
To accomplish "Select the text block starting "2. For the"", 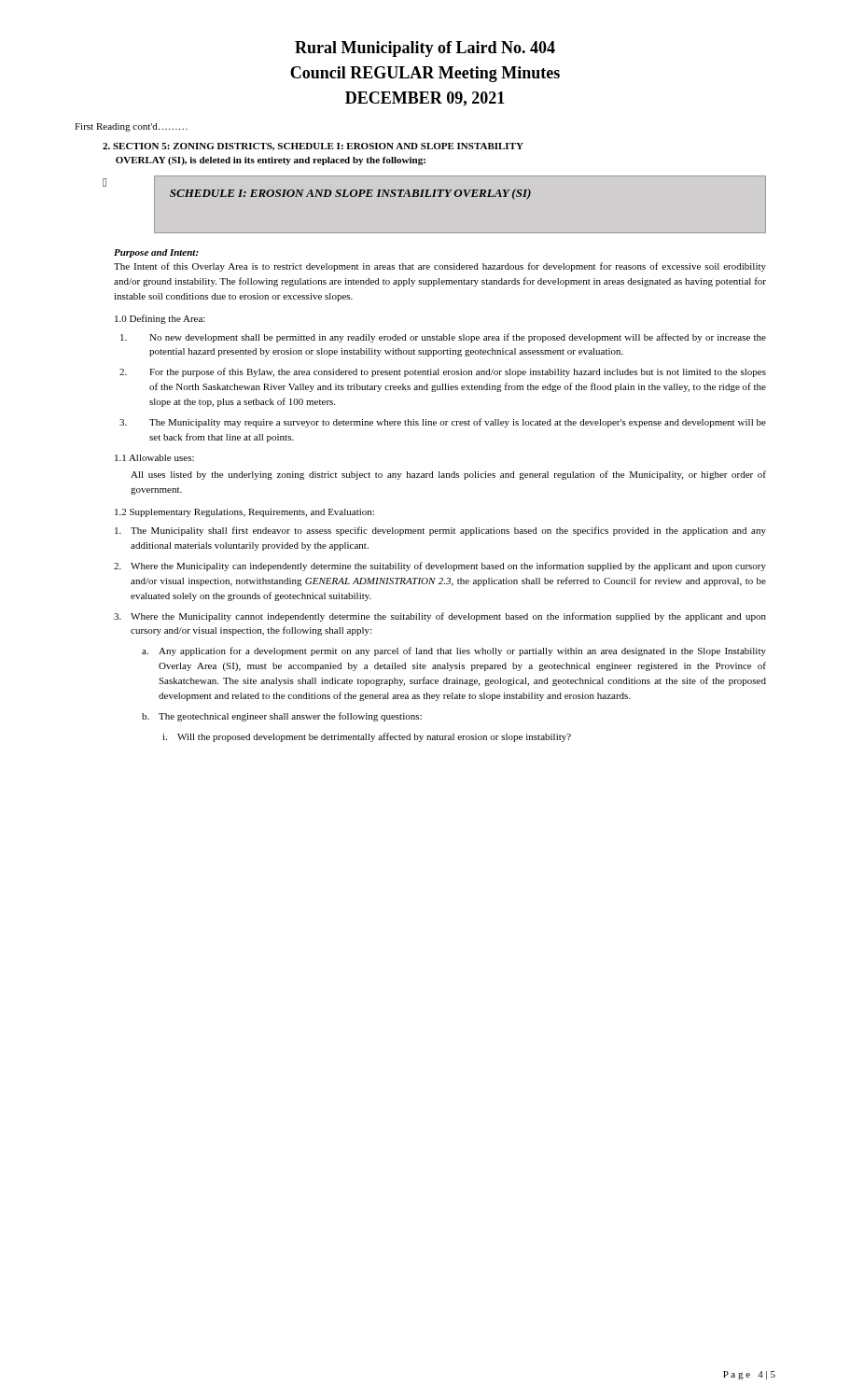I will [458, 386].
